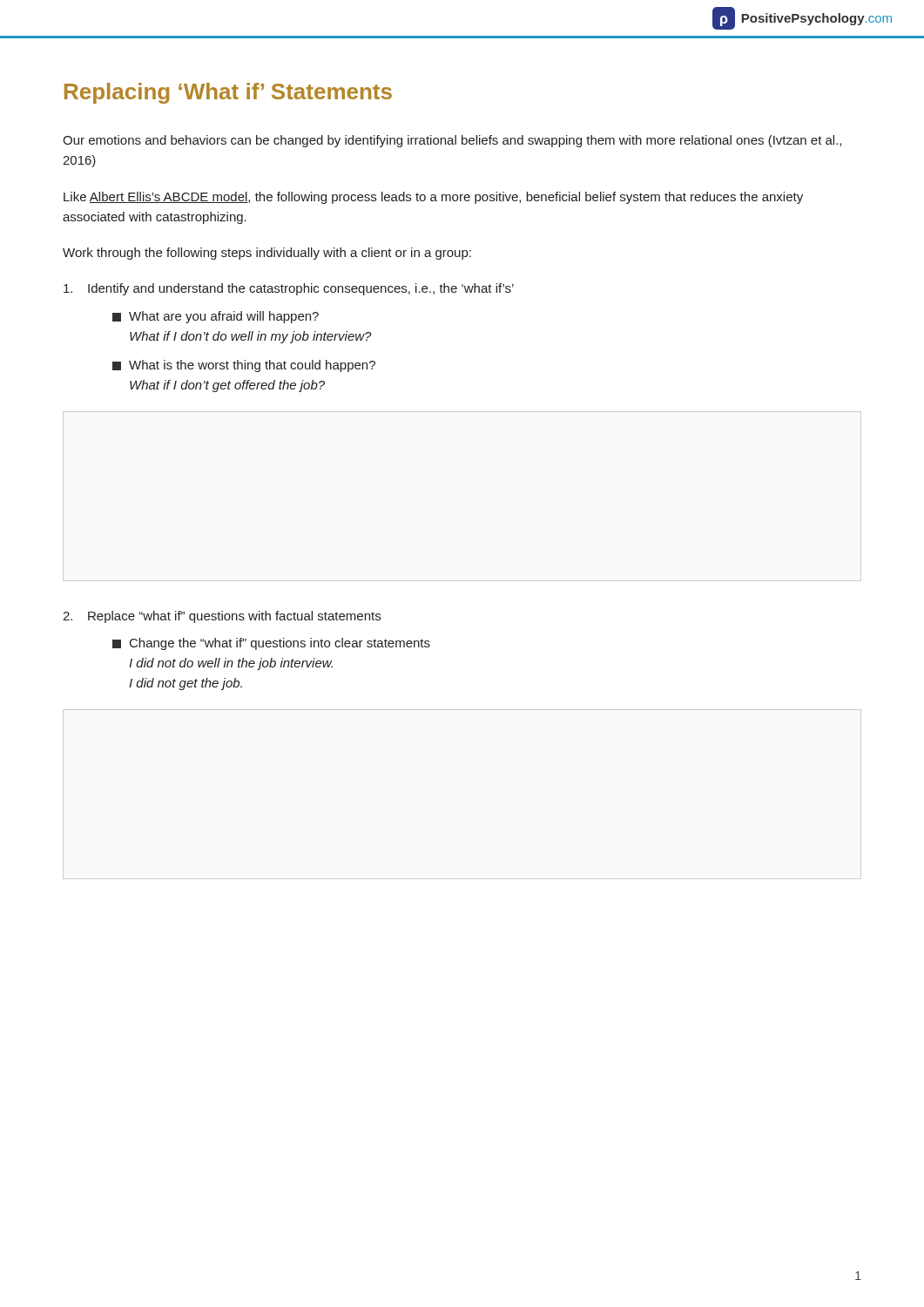
Task: Click on the text block starting "Identify and understand the catastrophic consequences, i.e.,"
Action: tap(288, 288)
